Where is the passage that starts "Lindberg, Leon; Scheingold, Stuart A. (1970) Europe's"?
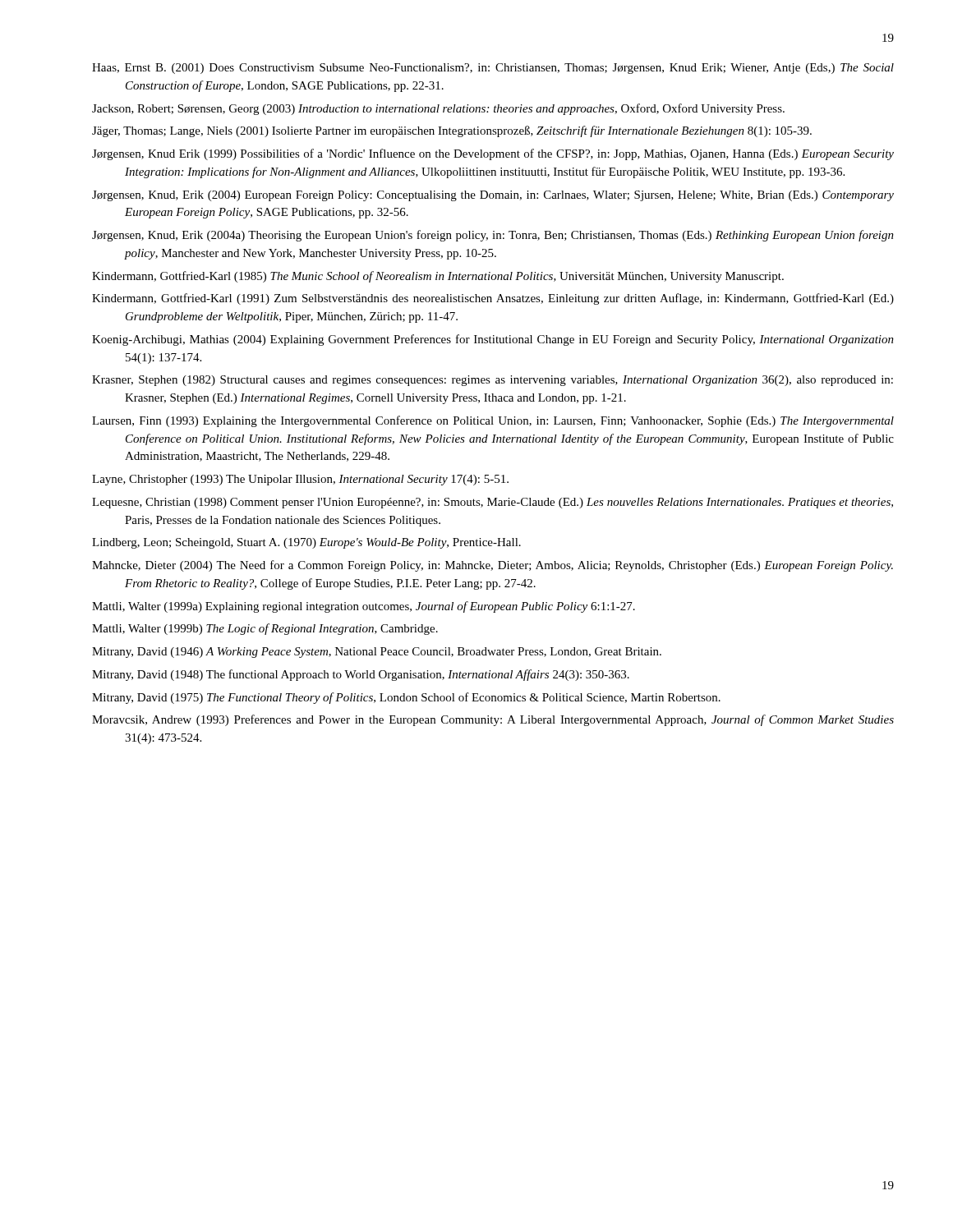This screenshot has width=953, height=1232. point(307,542)
